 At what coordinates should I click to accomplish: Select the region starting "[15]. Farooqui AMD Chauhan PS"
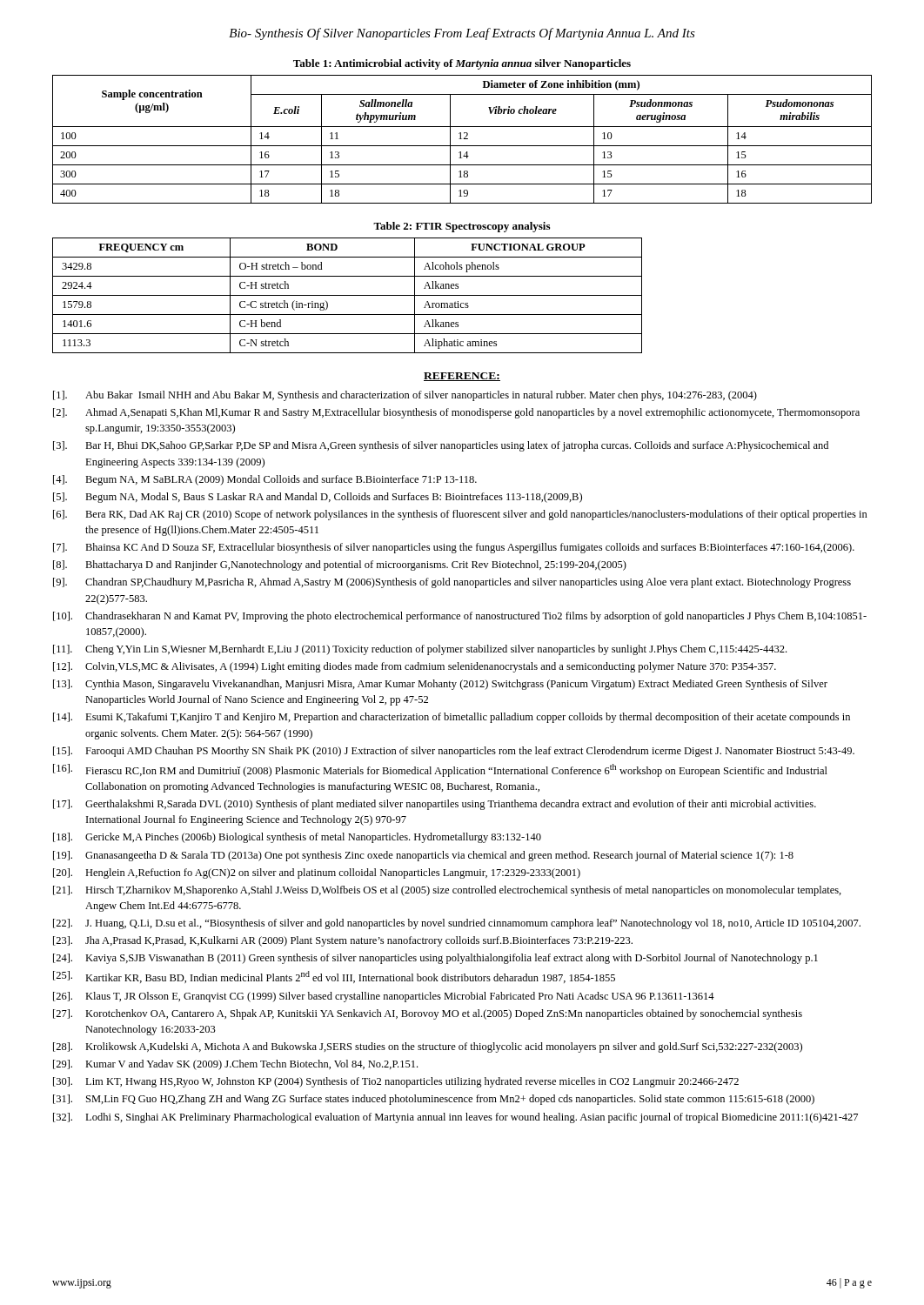point(454,751)
